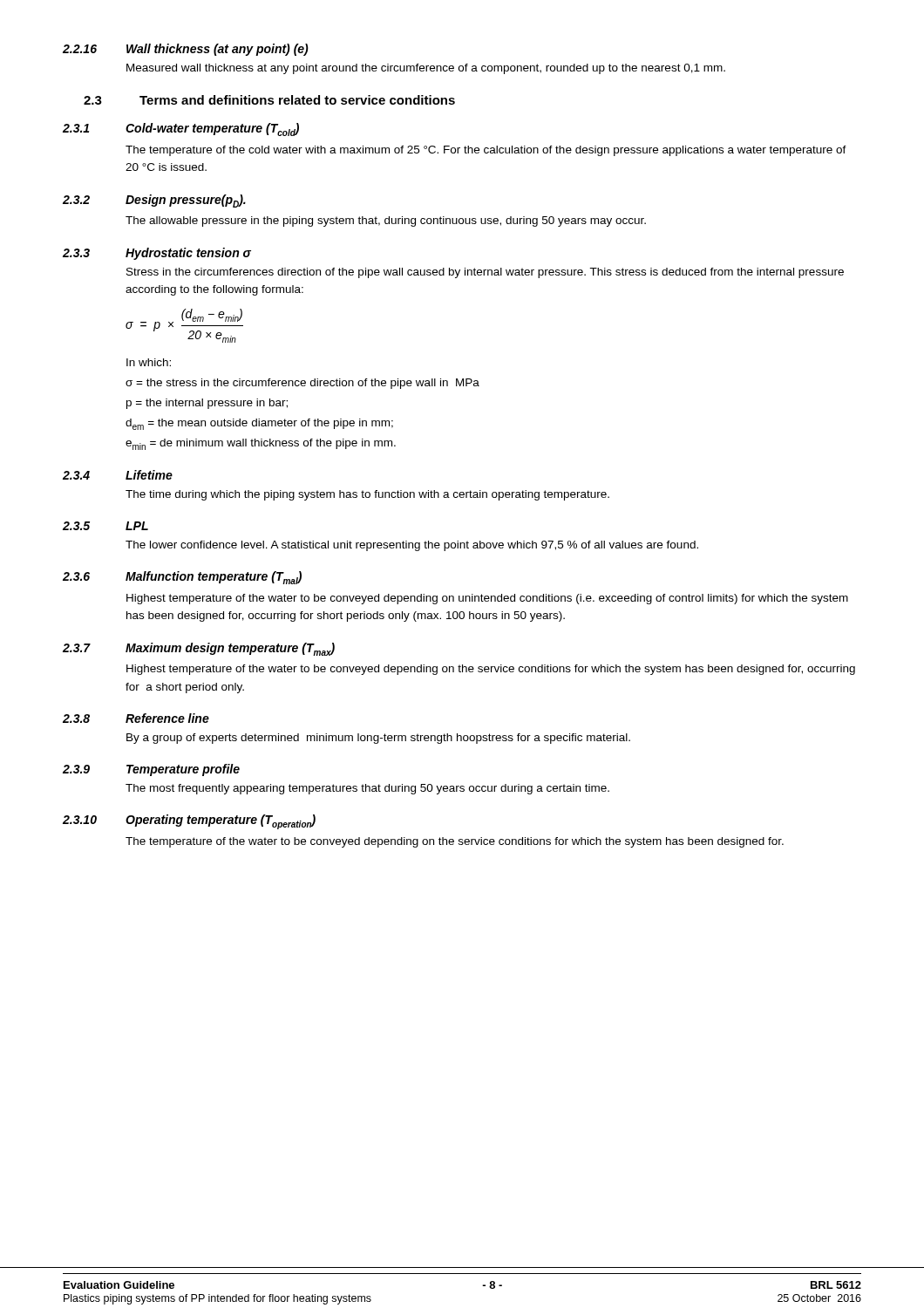Locate the formula that says "σ = p ×"
The width and height of the screenshot is (924, 1308).
pyautogui.click(x=184, y=326)
